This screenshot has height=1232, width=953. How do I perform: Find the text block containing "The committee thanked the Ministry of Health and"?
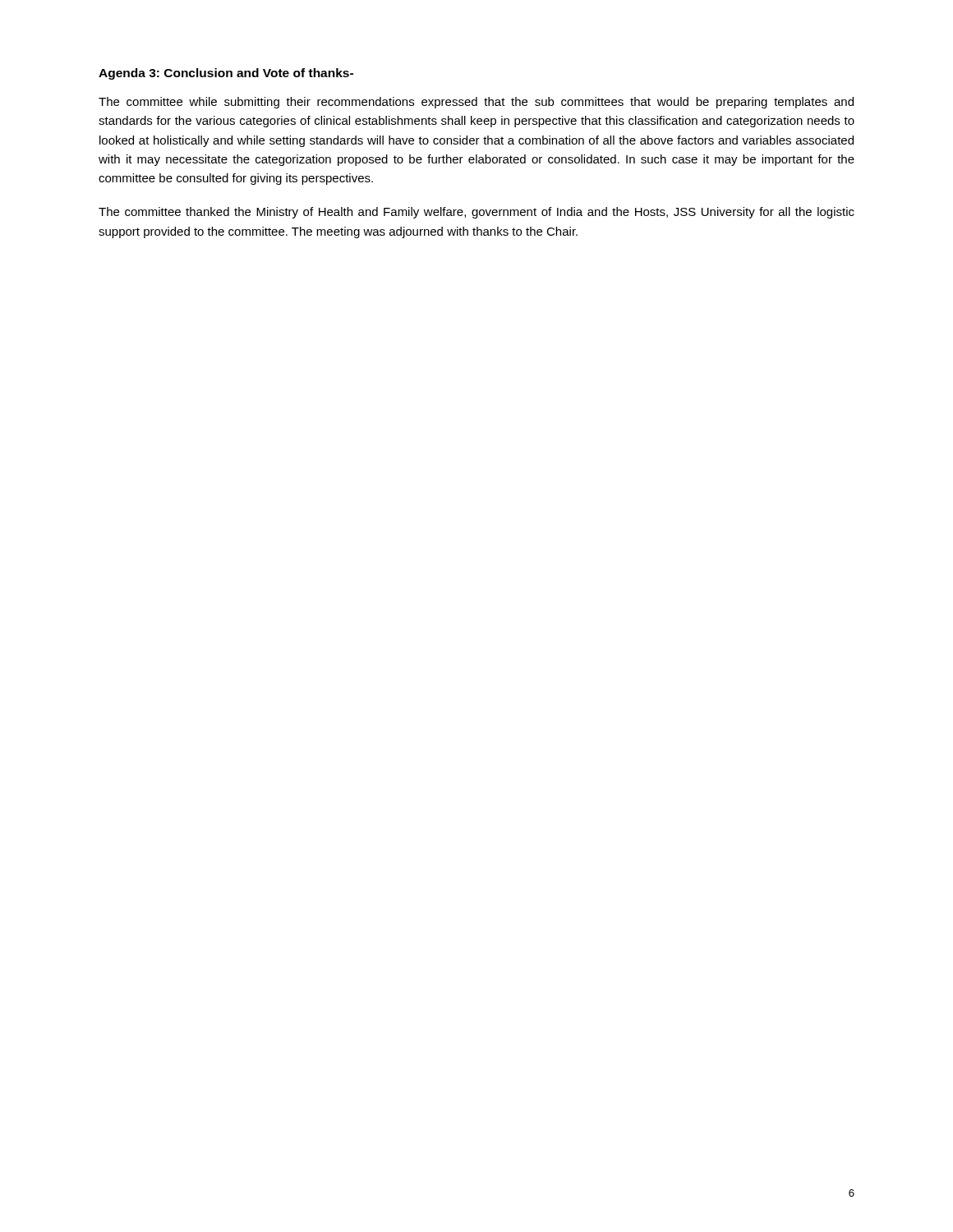pos(476,221)
